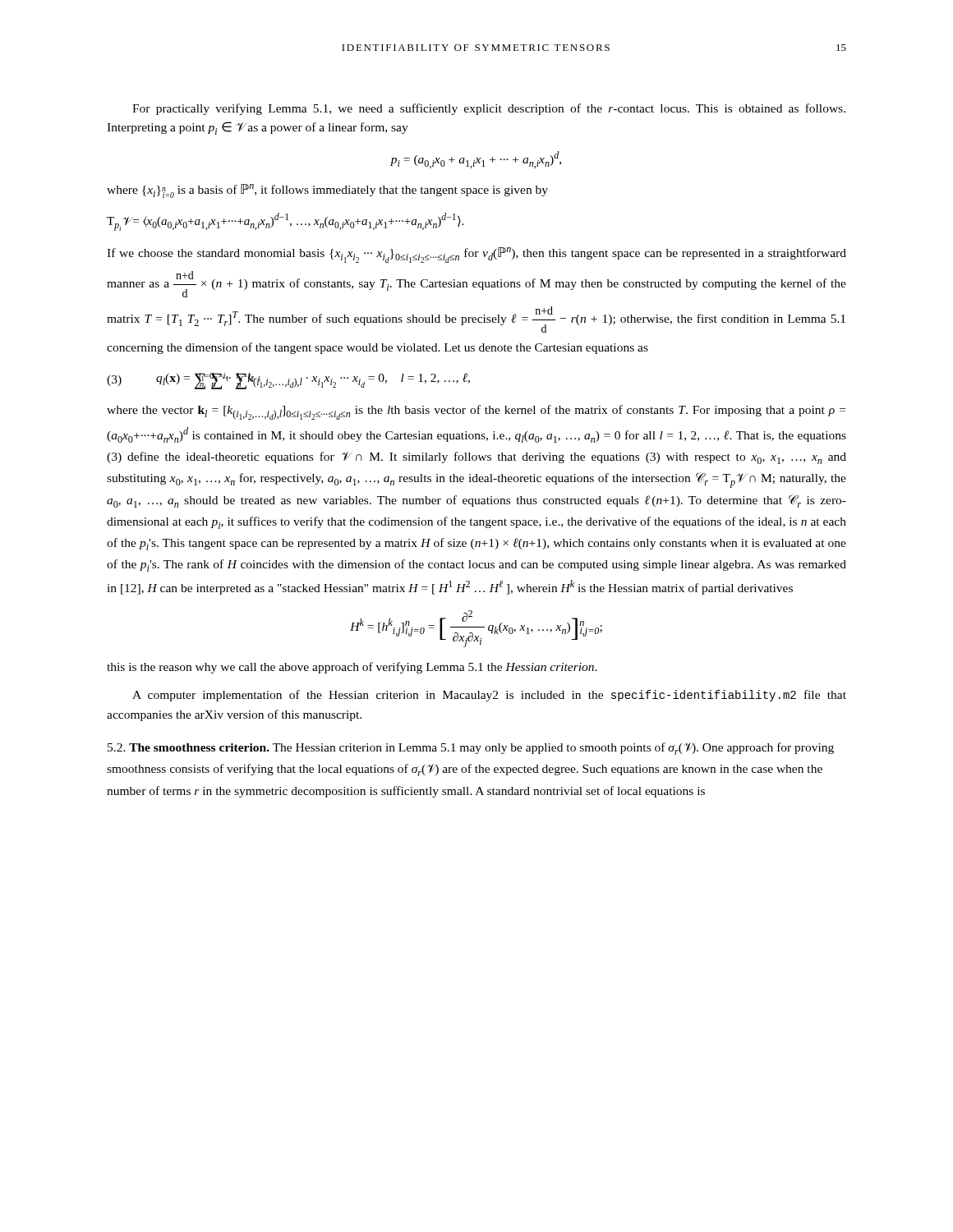The image size is (953, 1232).
Task: Locate the block of text that opens with "If we choose the standard monomial"
Action: 476,299
